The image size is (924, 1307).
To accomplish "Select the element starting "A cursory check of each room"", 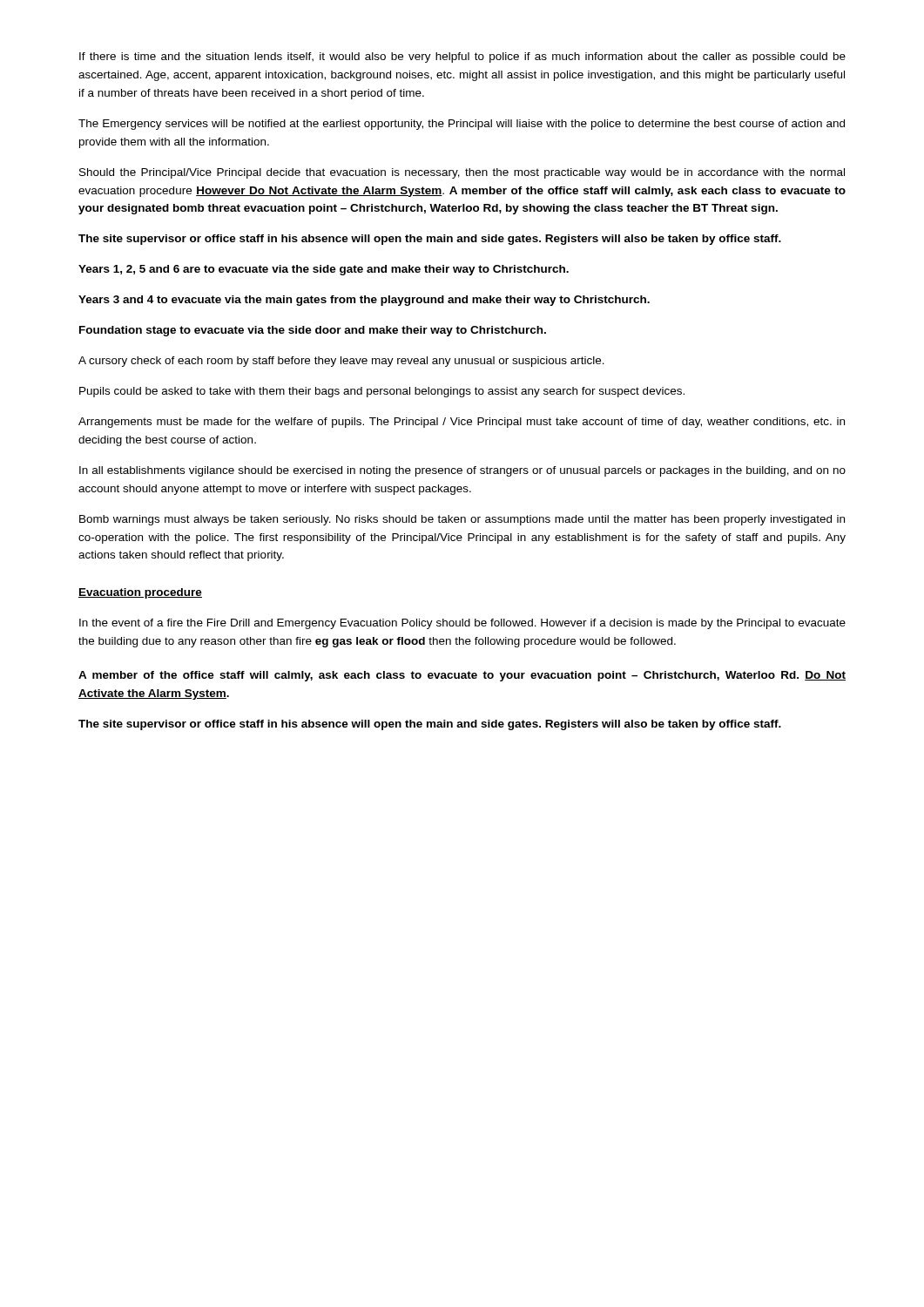I will click(342, 360).
